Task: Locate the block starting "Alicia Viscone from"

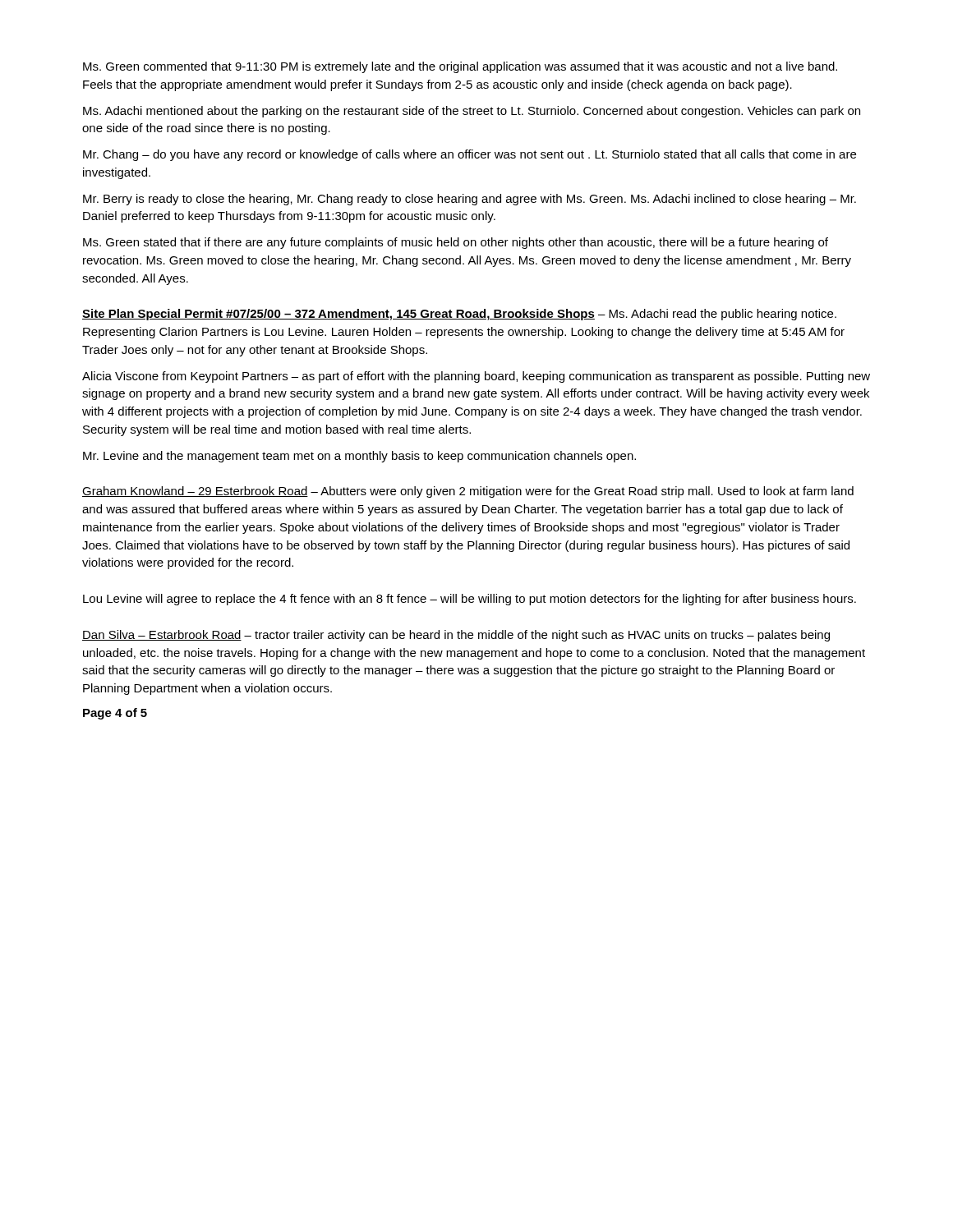Action: click(x=476, y=402)
